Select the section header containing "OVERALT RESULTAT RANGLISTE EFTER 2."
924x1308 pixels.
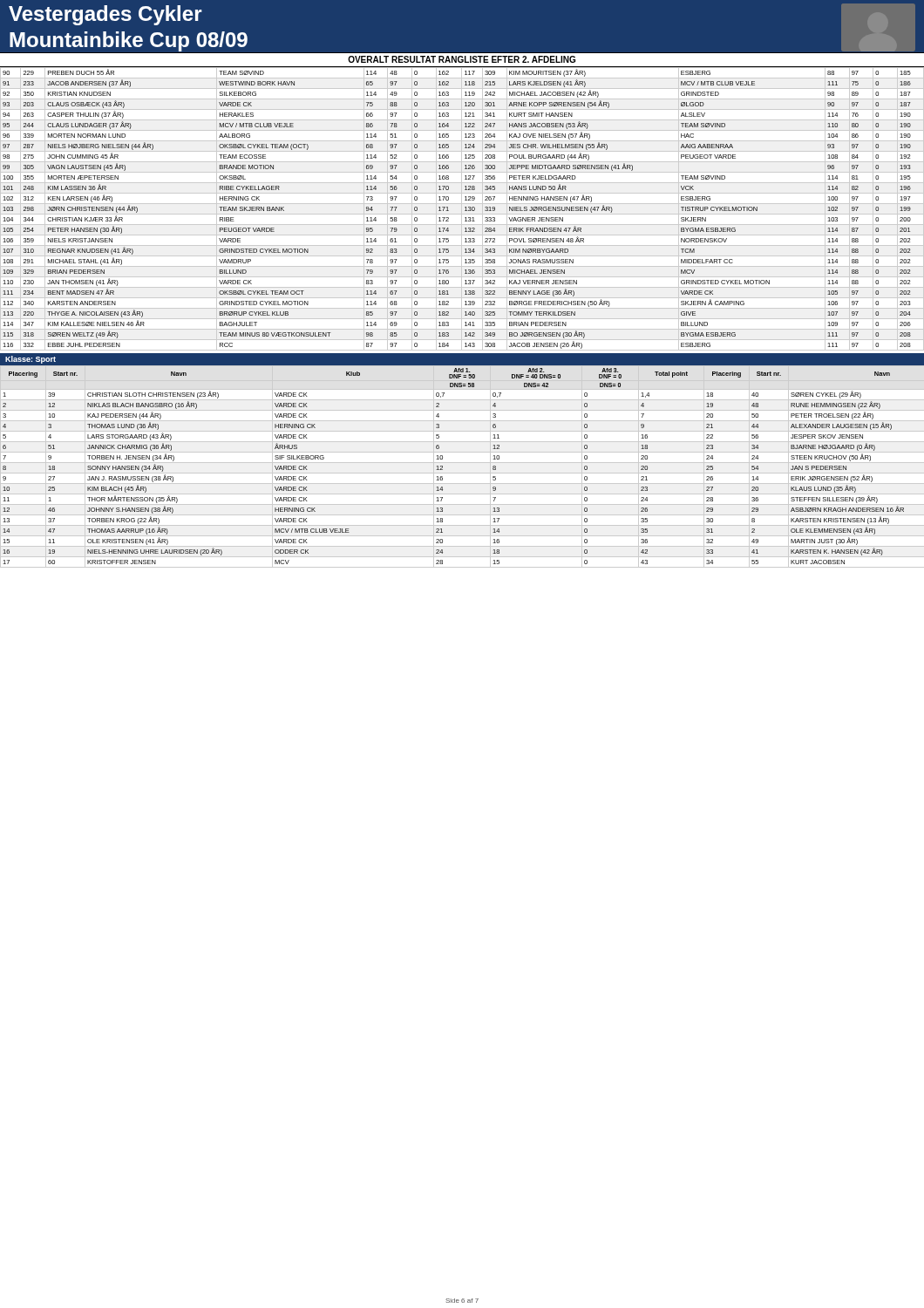462,60
